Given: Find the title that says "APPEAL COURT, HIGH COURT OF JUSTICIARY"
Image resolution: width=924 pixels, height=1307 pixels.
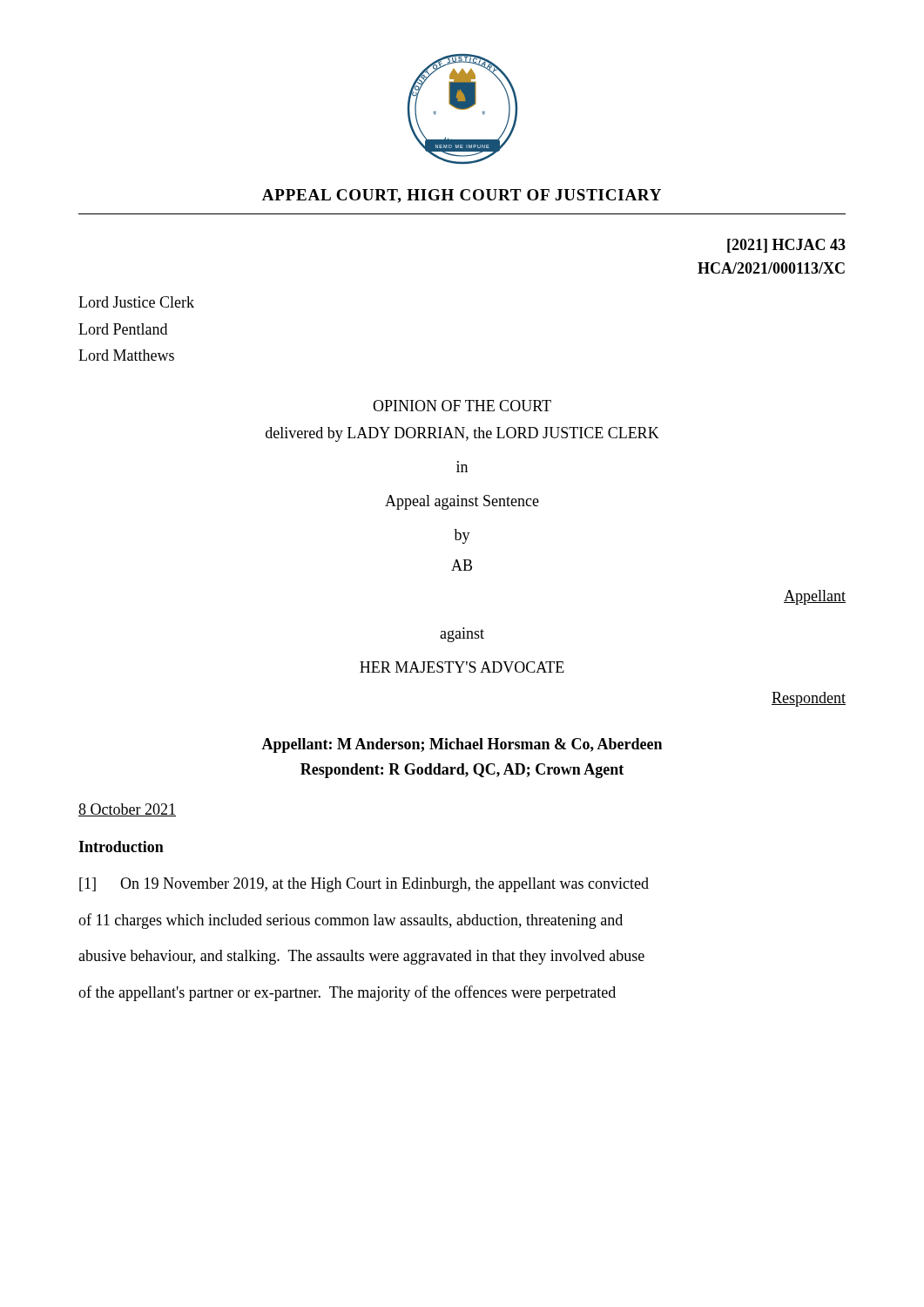Looking at the screenshot, I should click(x=462, y=195).
